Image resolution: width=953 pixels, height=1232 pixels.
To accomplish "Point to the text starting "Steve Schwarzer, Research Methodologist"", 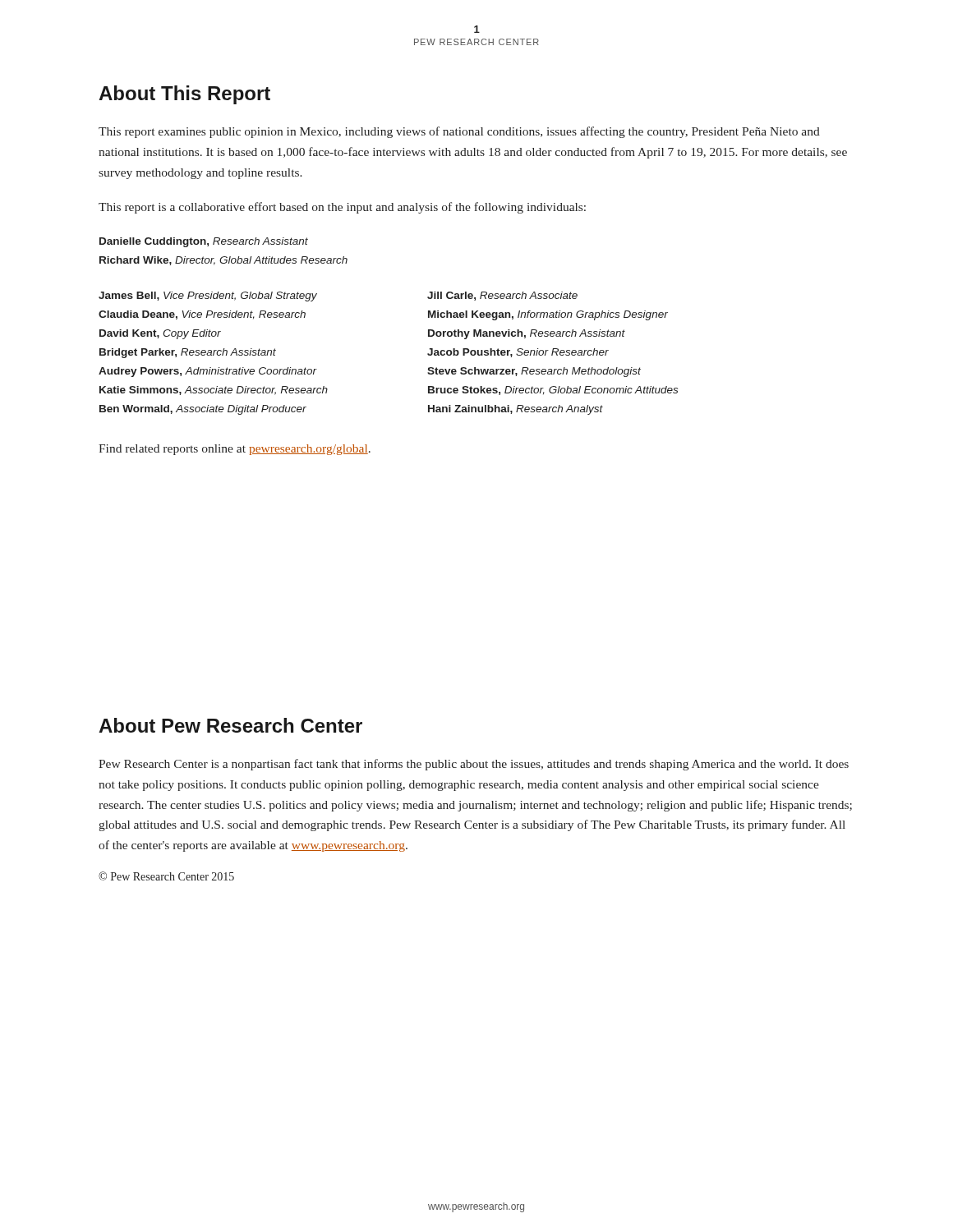I will point(534,371).
